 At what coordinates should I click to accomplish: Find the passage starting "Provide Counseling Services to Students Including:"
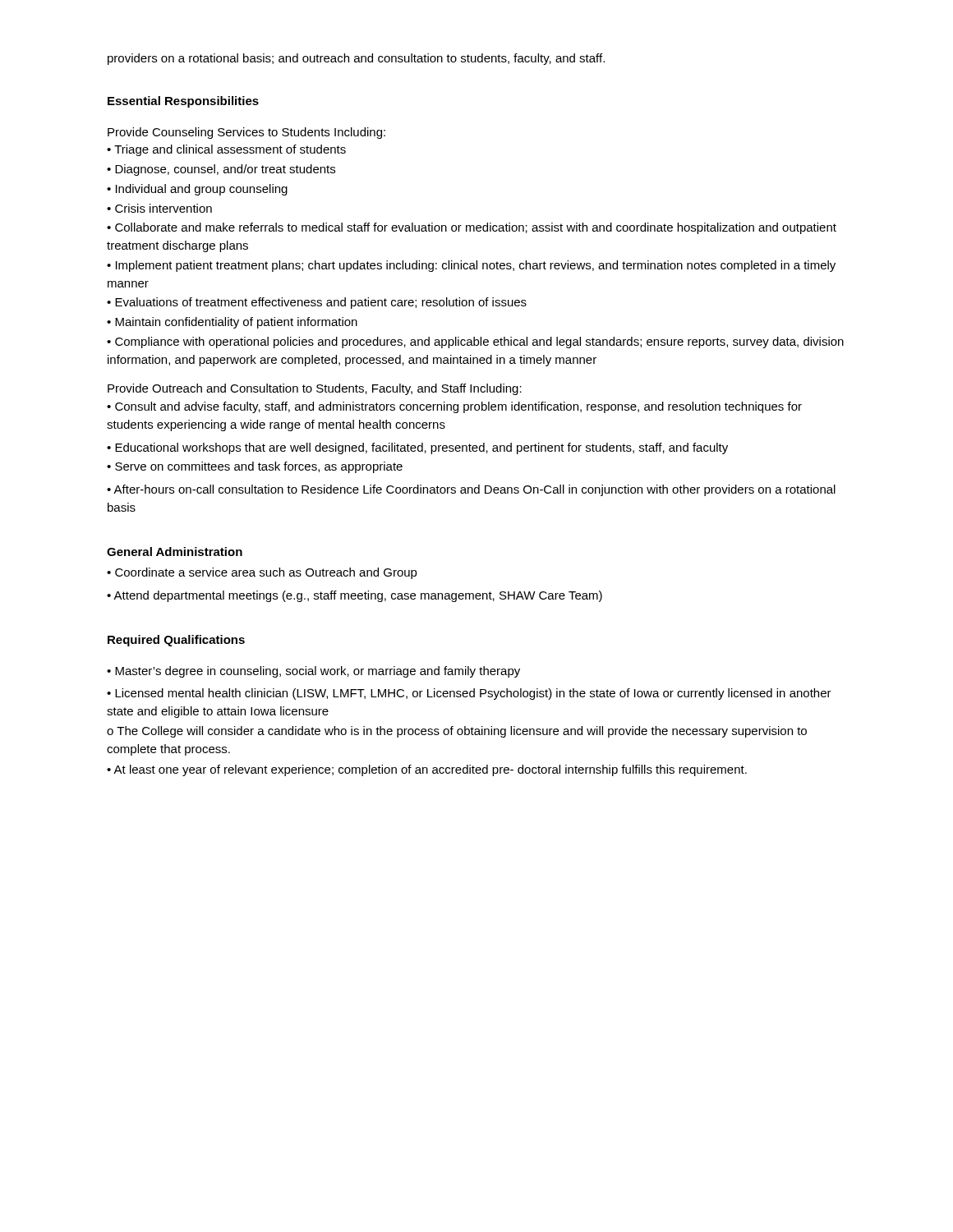tap(247, 131)
